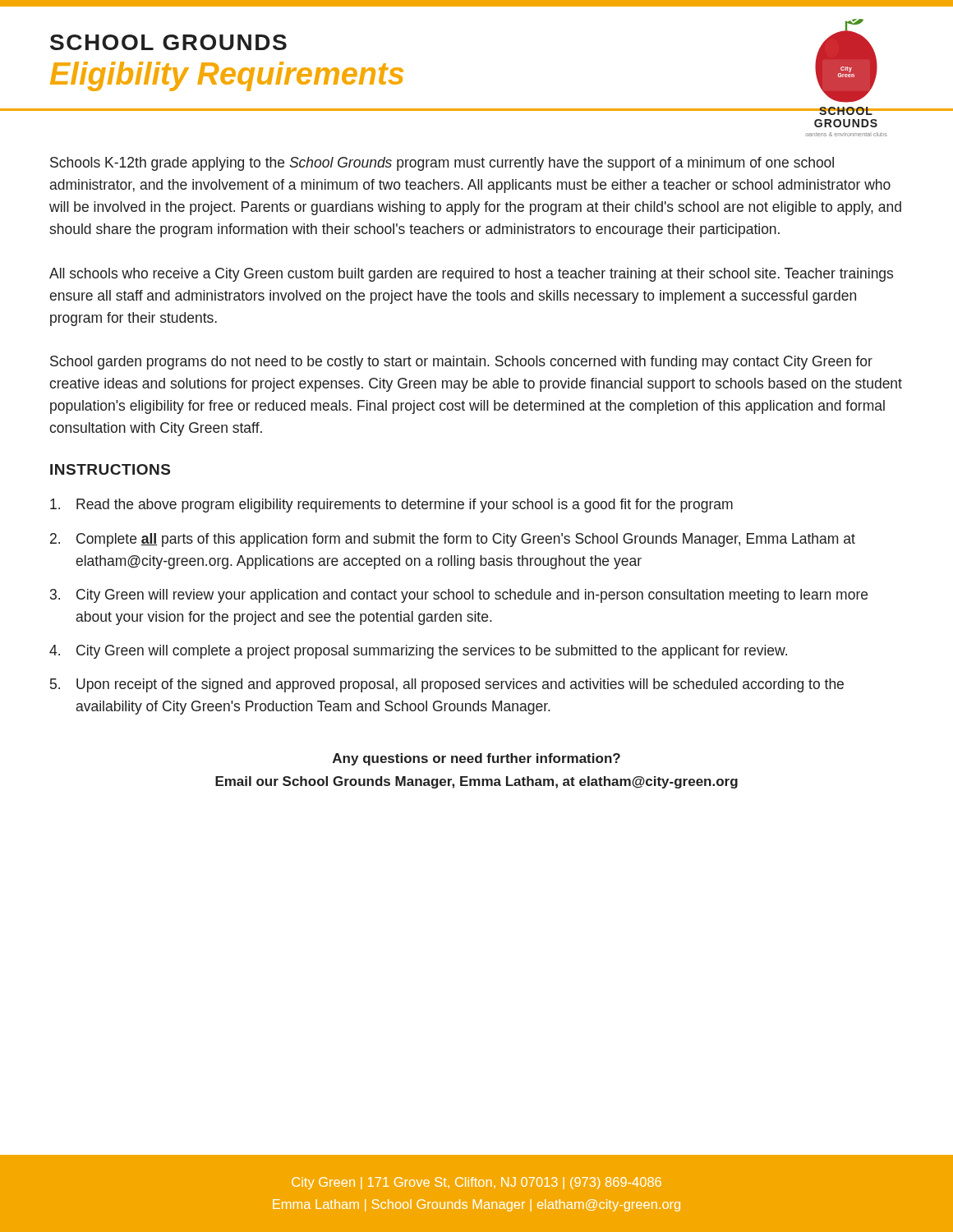The height and width of the screenshot is (1232, 953).
Task: Select the list item with the text "Read the above program eligibility"
Action: pos(476,505)
